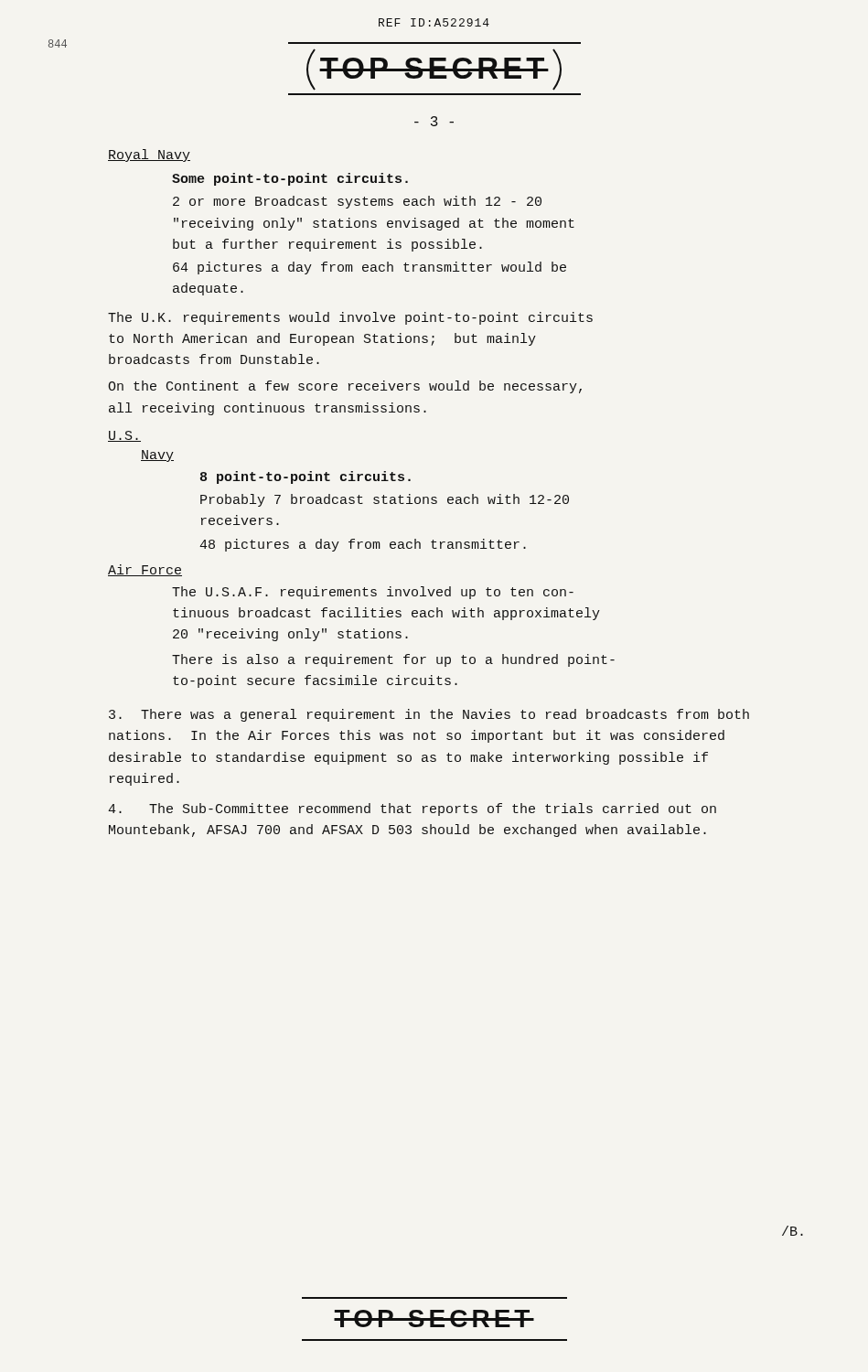The width and height of the screenshot is (868, 1372).
Task: Click on the text block with the text "The U.S.A.F. requirements"
Action: tap(386, 614)
